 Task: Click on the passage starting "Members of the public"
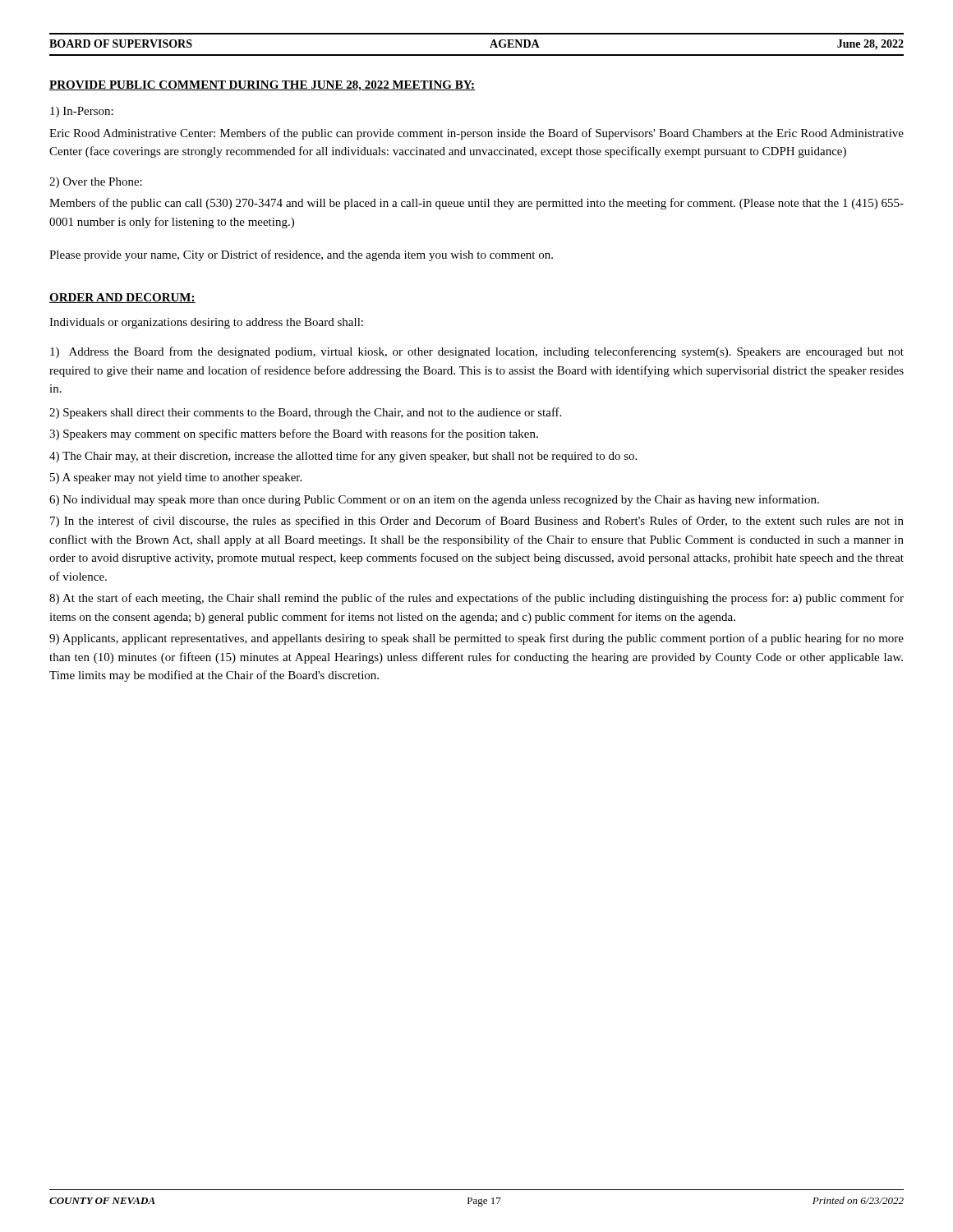(476, 212)
